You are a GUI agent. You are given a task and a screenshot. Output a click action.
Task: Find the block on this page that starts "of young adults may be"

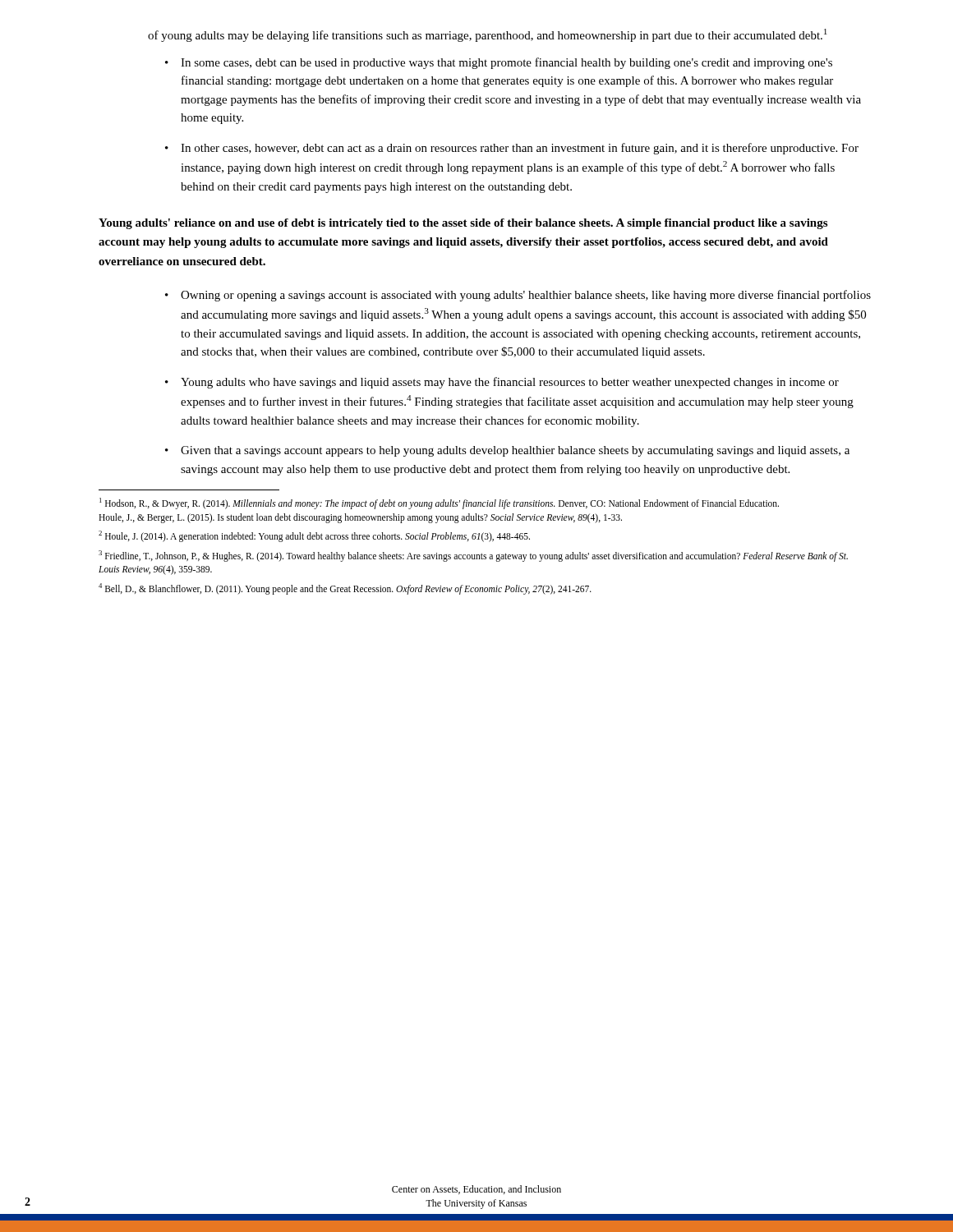[x=488, y=34]
